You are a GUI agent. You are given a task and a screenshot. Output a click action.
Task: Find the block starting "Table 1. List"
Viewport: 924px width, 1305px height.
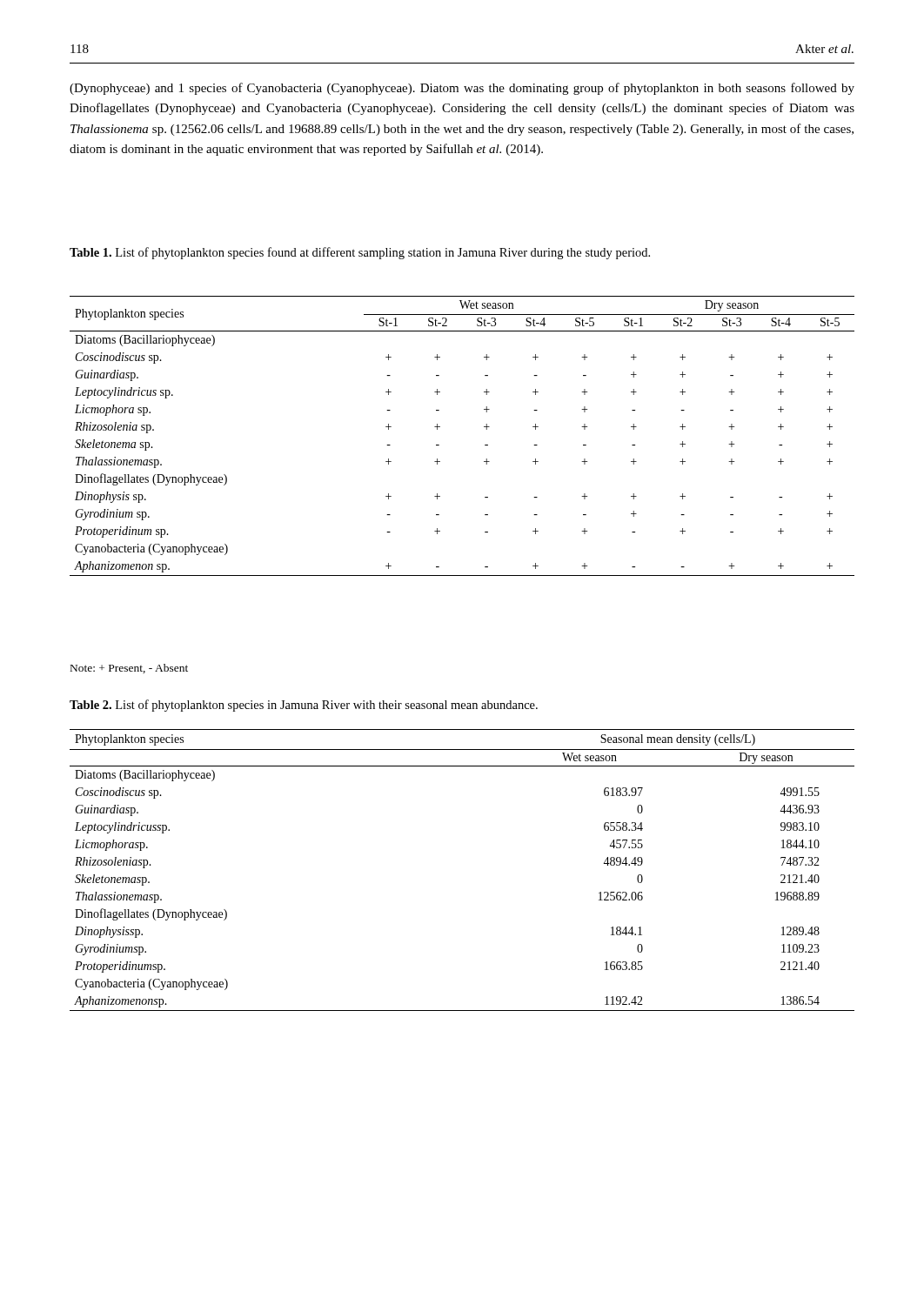click(360, 252)
